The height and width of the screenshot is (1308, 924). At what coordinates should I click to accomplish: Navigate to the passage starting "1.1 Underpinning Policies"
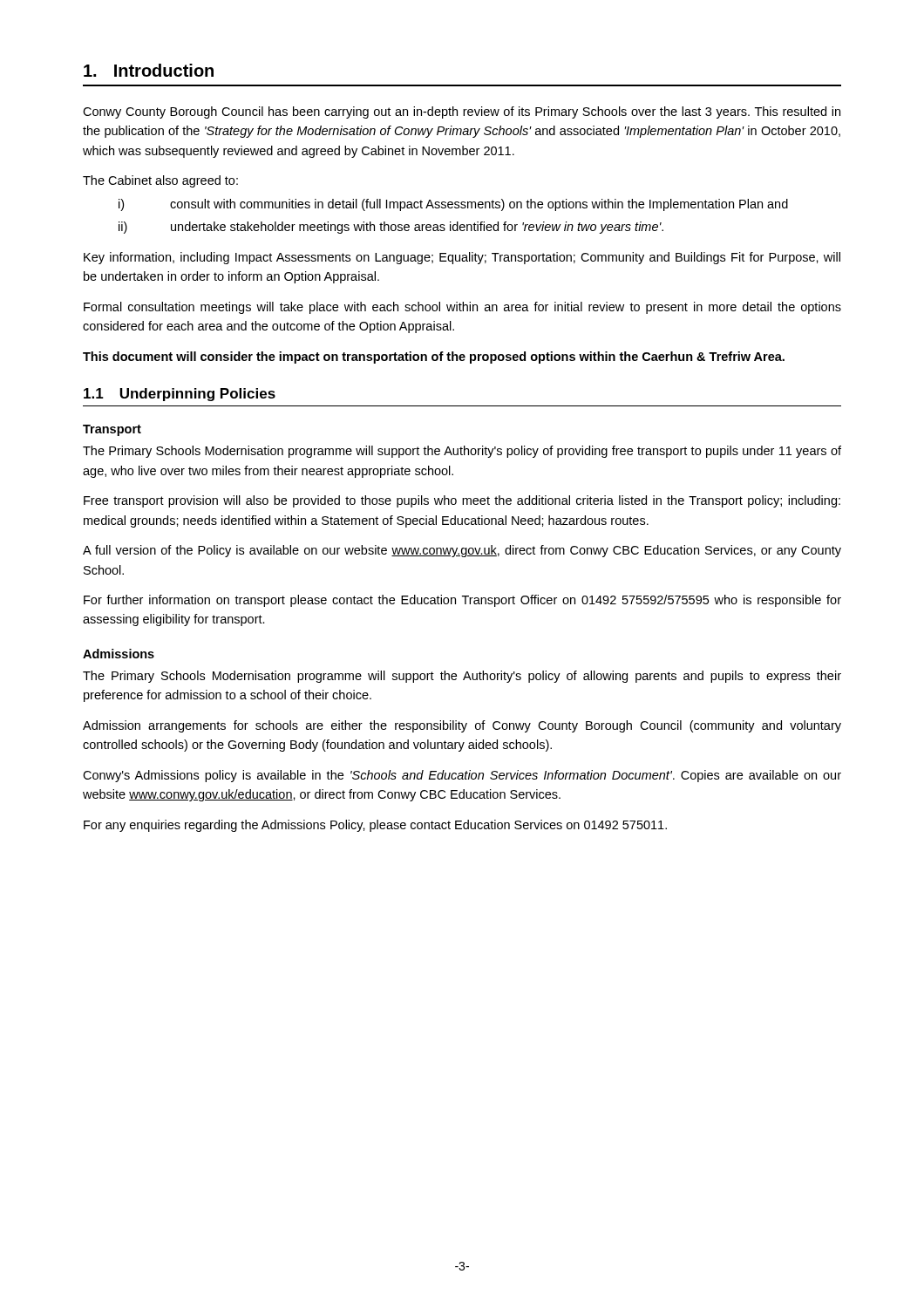click(179, 394)
